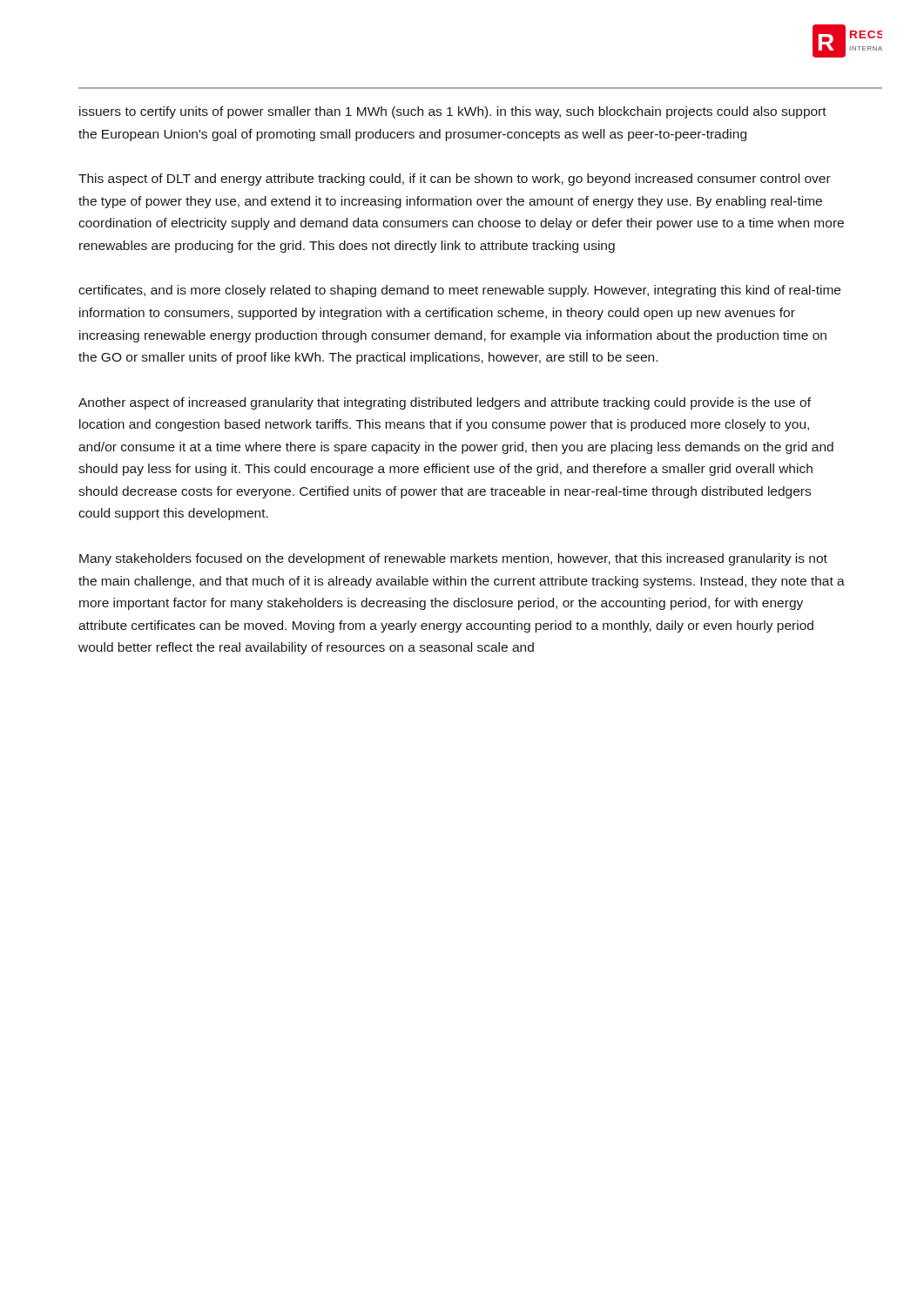Point to the block beginning "Another aspect of"
924x1307 pixels.
[456, 458]
